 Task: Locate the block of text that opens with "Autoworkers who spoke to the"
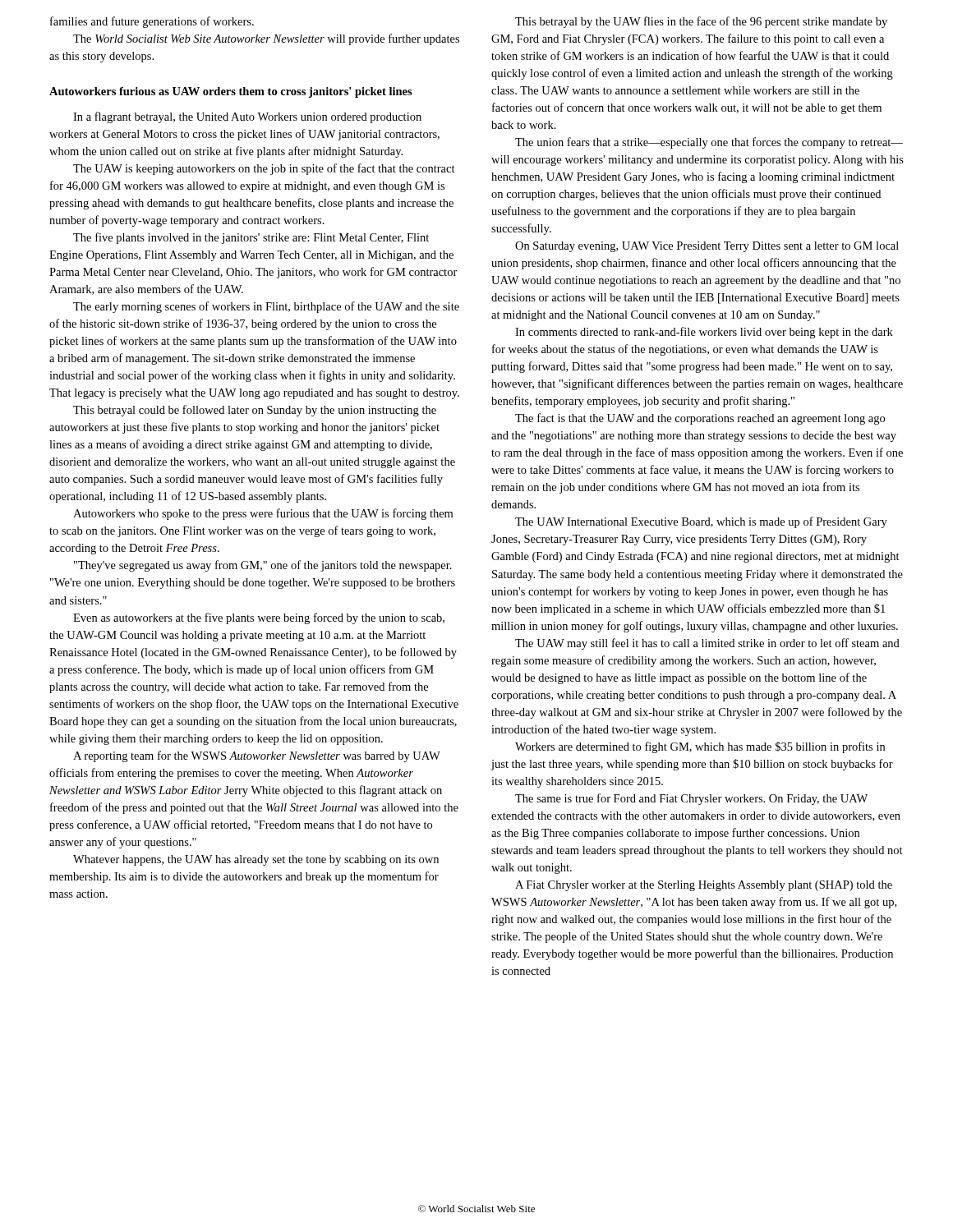255,531
